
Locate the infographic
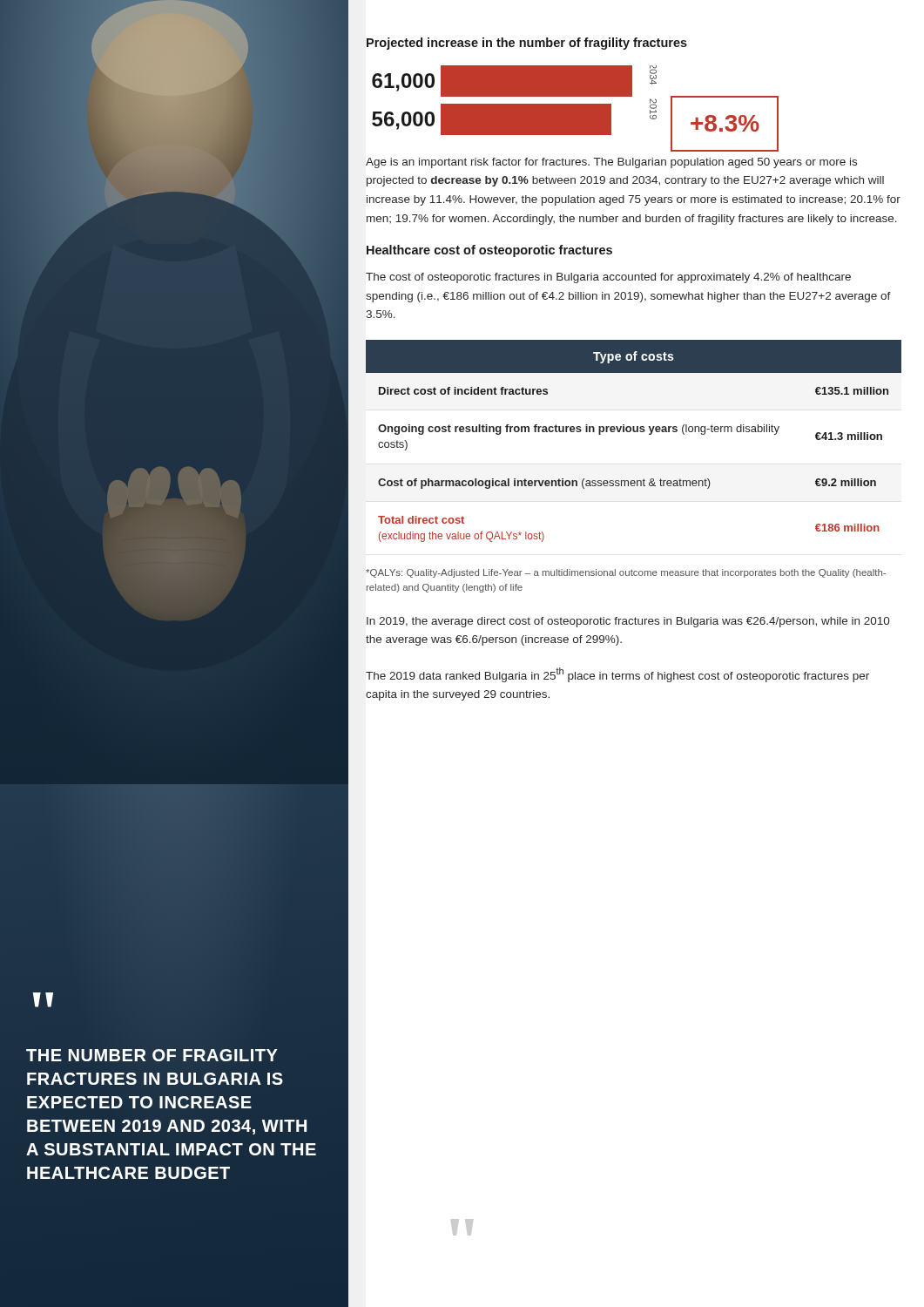tap(725, 124)
